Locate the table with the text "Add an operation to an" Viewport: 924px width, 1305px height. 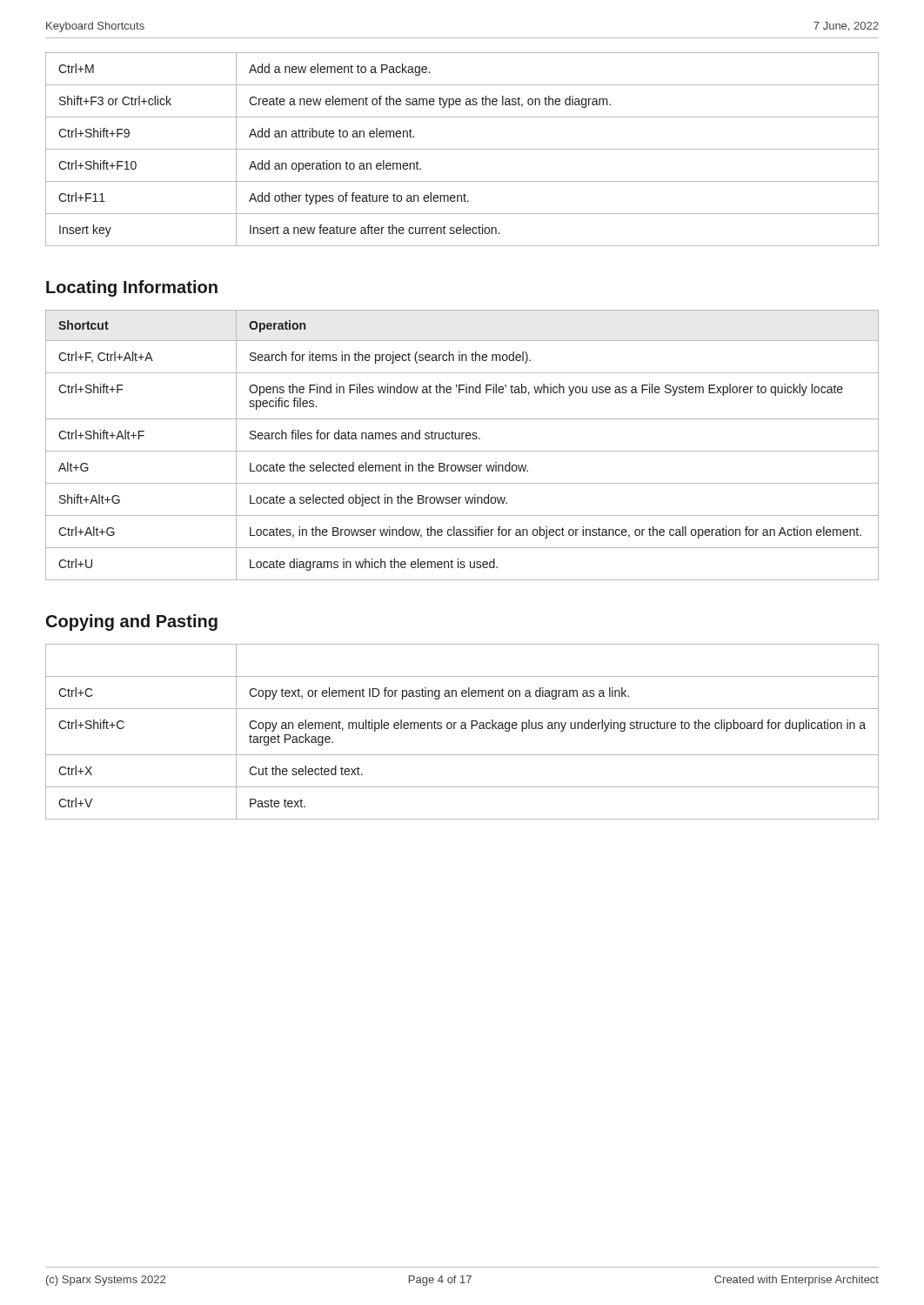[462, 149]
